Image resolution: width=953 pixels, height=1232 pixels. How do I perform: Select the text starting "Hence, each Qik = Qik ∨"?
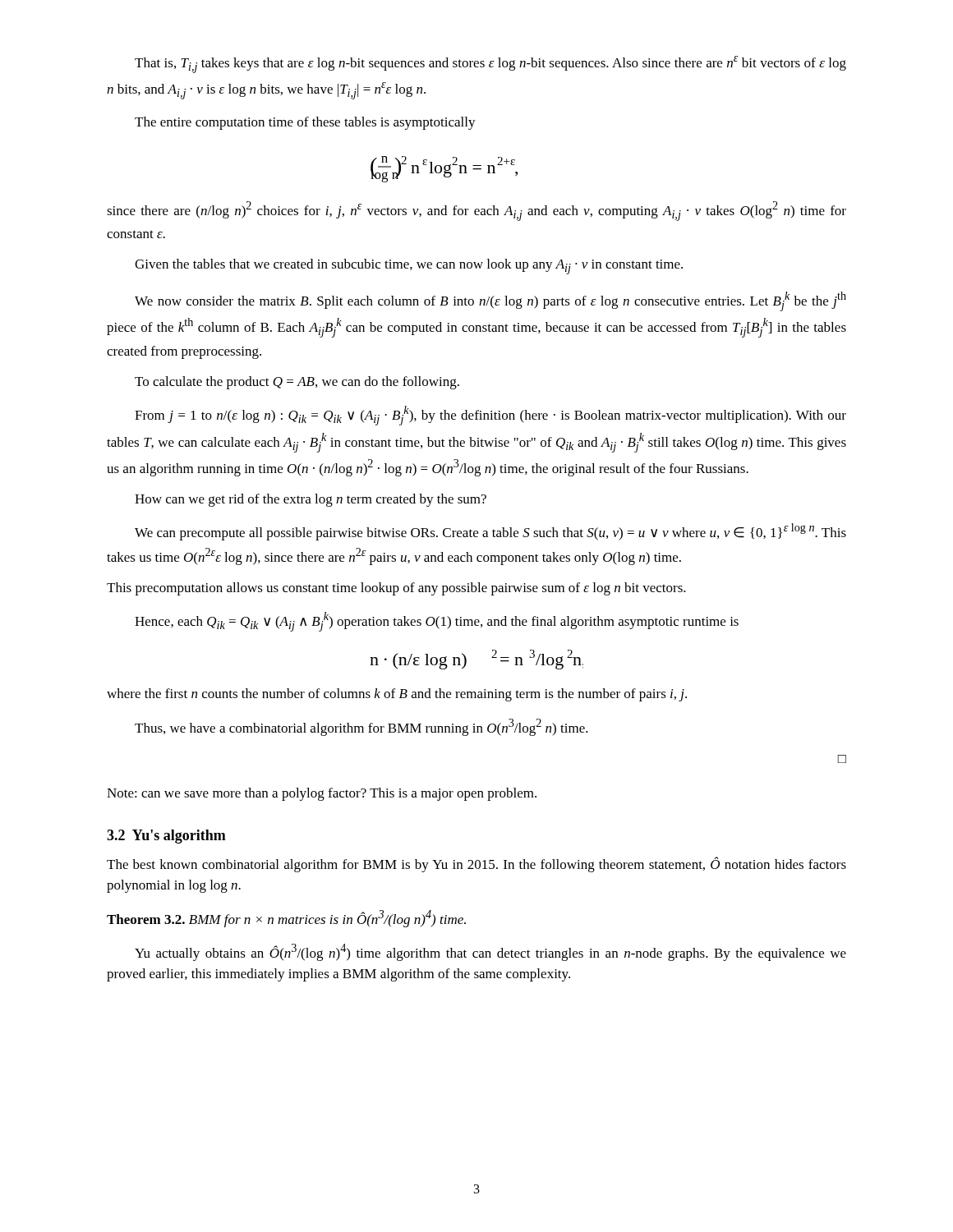click(476, 621)
